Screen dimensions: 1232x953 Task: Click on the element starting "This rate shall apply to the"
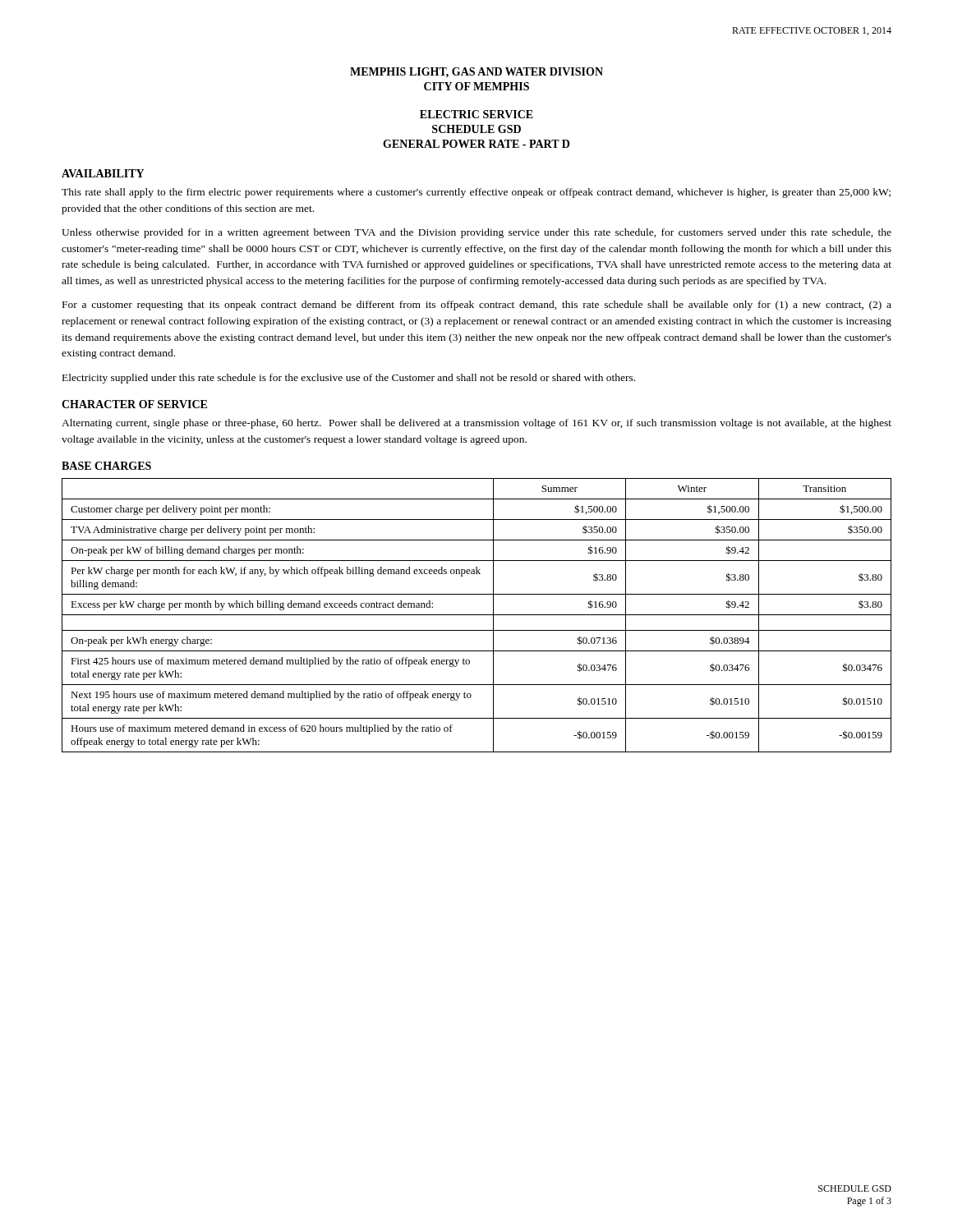[476, 200]
